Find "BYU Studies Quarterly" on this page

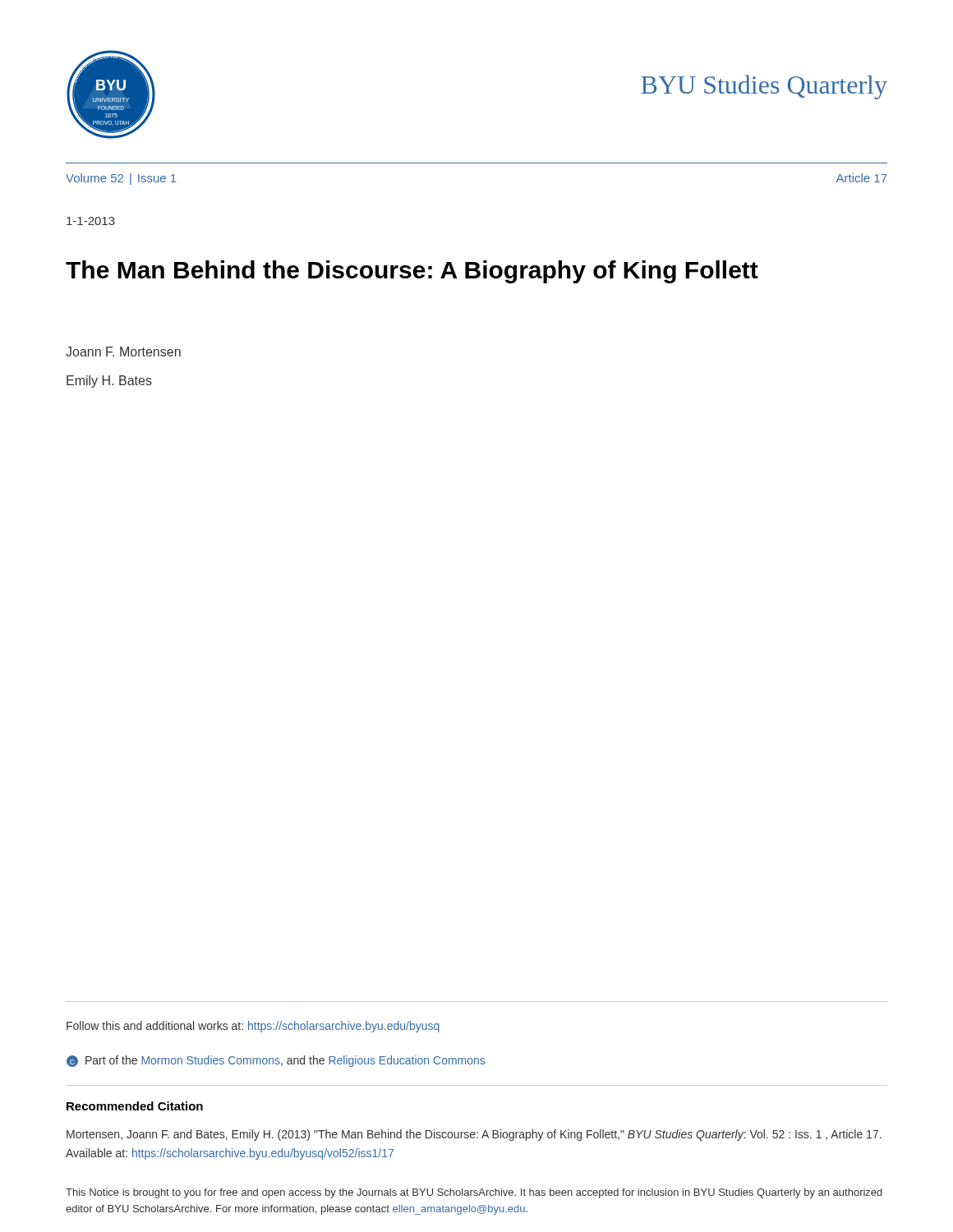point(764,85)
